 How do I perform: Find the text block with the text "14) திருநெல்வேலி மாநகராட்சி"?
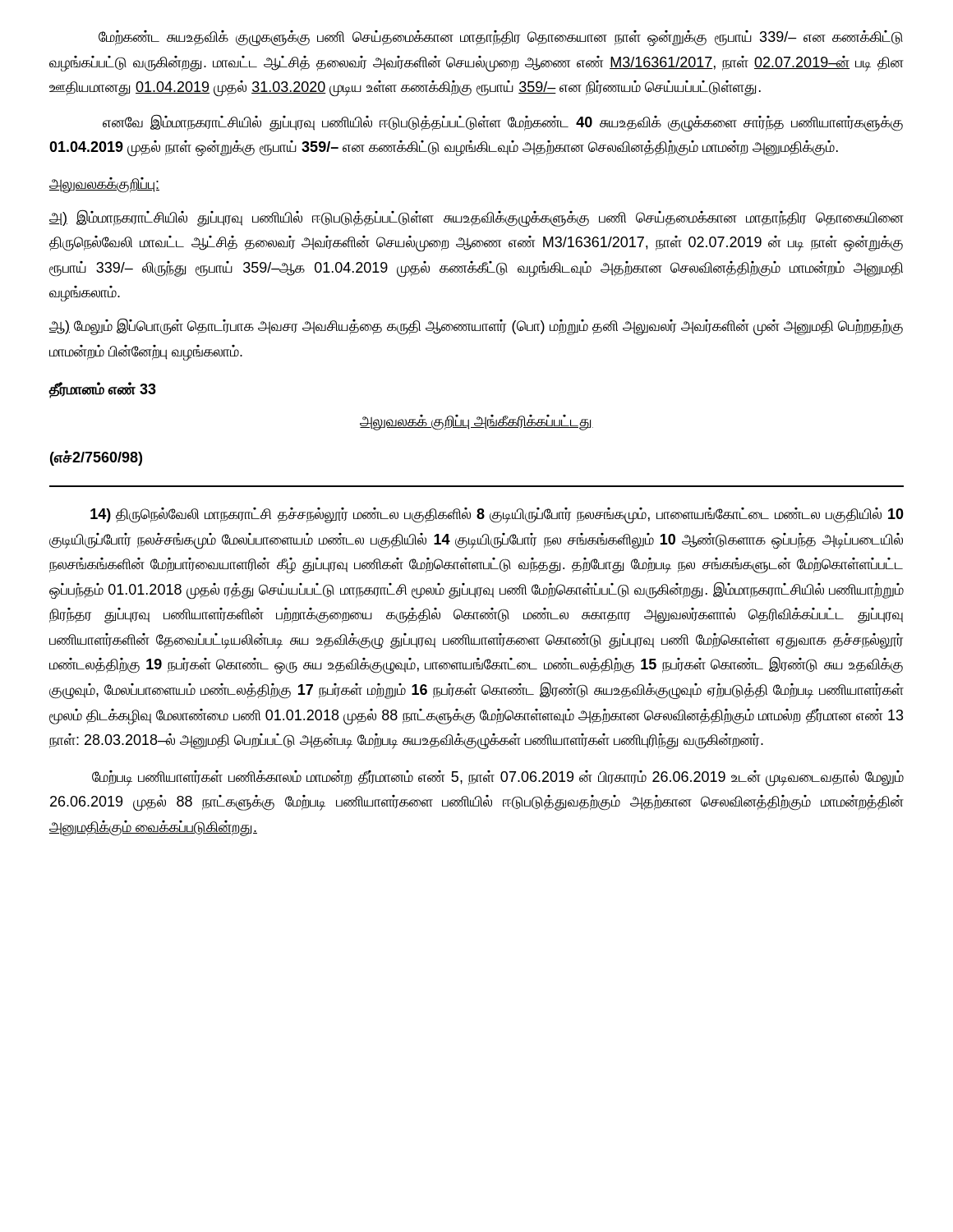coord(476,627)
